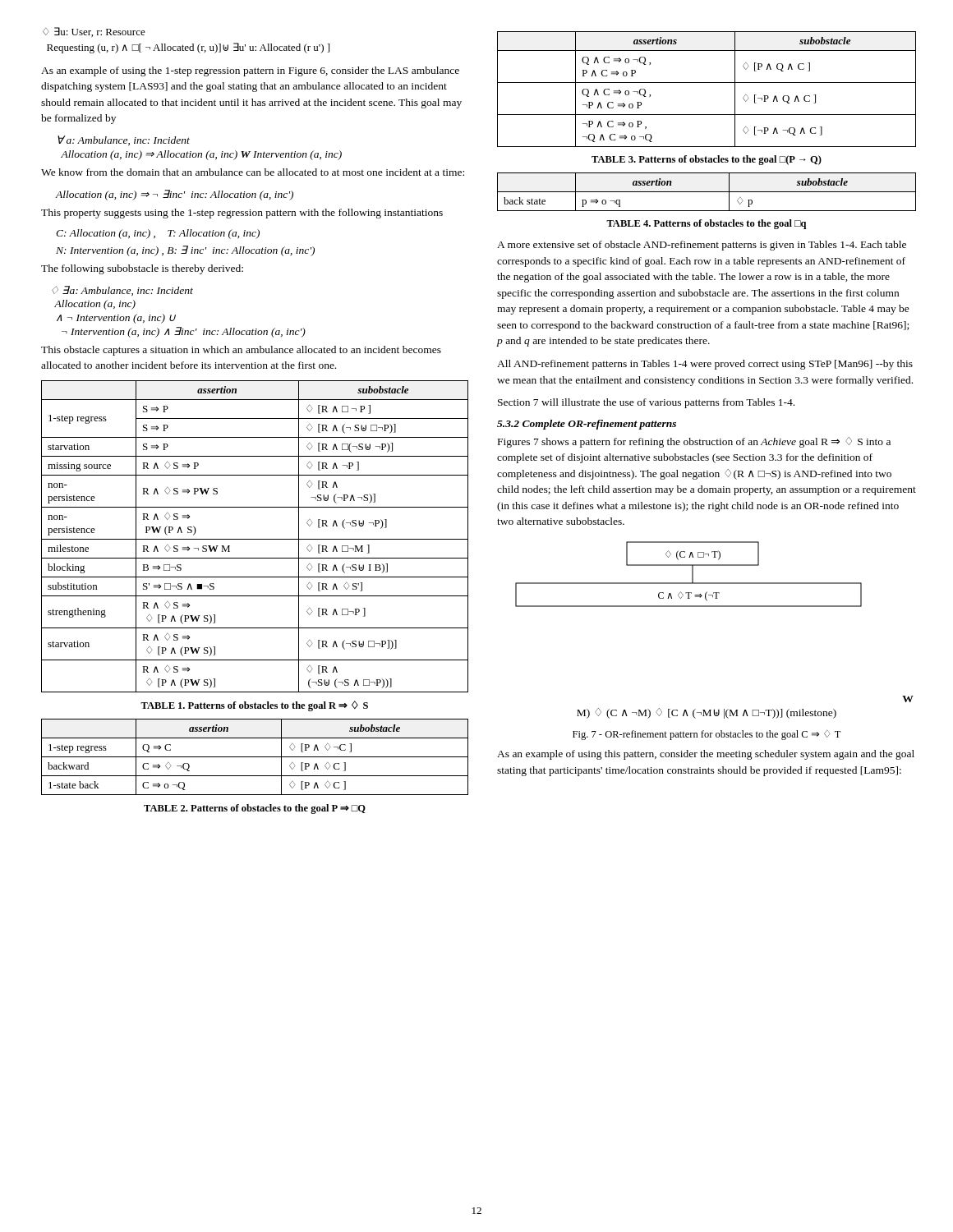Image resolution: width=953 pixels, height=1232 pixels.
Task: Select the caption that reads "Fig. 7 - OR-refinement pattern"
Action: point(707,734)
